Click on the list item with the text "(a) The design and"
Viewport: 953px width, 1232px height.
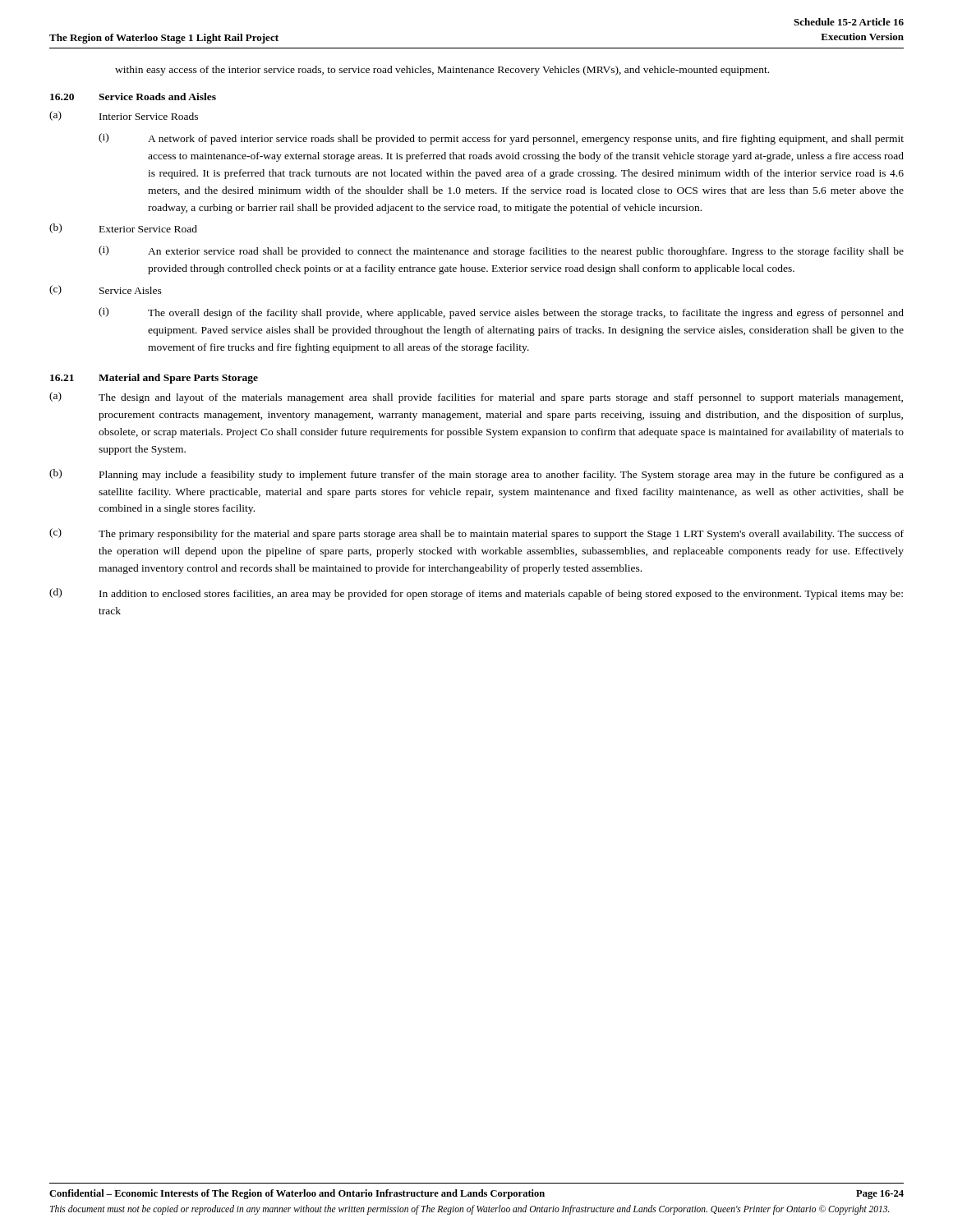(476, 424)
